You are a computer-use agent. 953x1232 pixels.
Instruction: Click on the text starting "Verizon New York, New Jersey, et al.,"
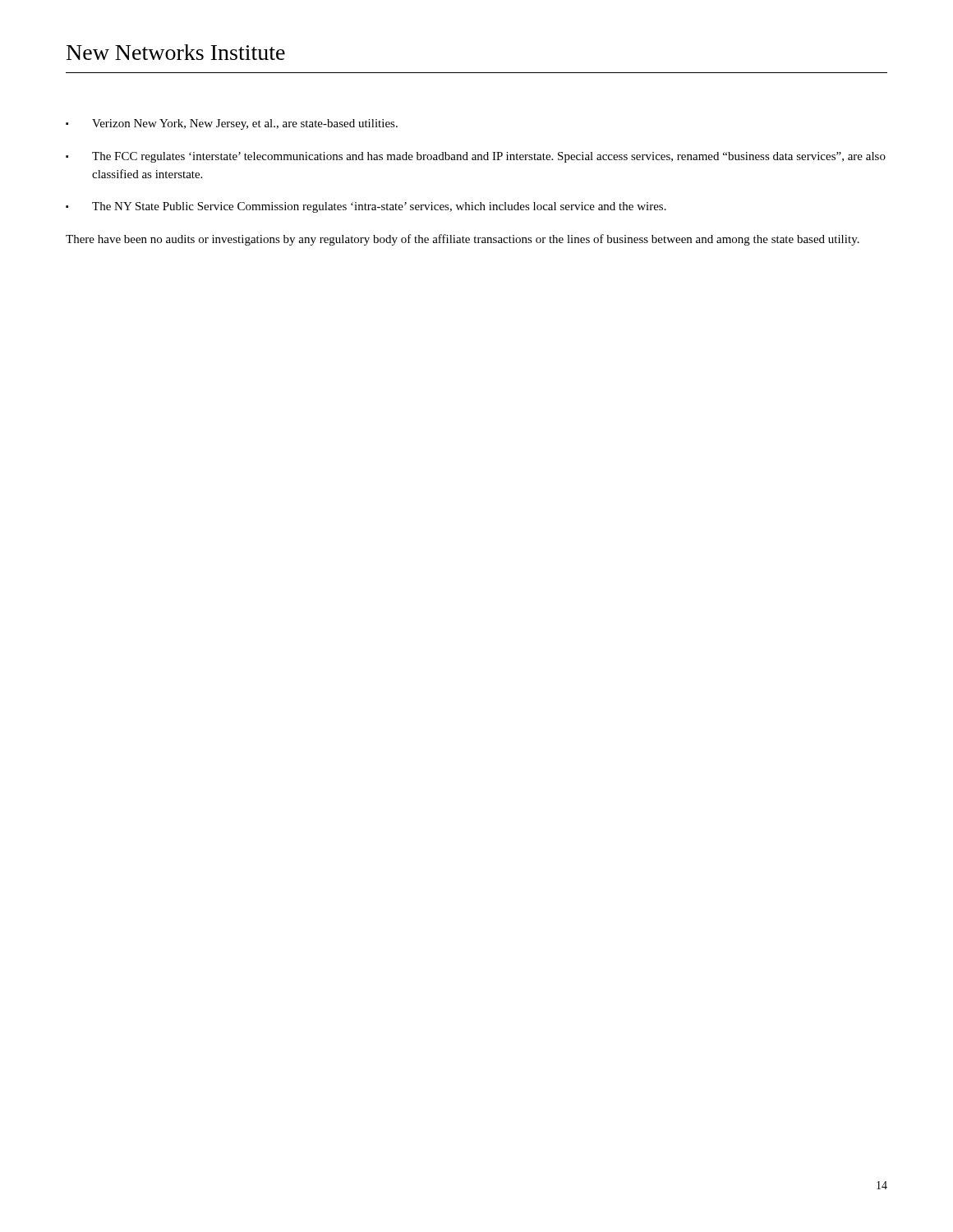pyautogui.click(x=232, y=124)
